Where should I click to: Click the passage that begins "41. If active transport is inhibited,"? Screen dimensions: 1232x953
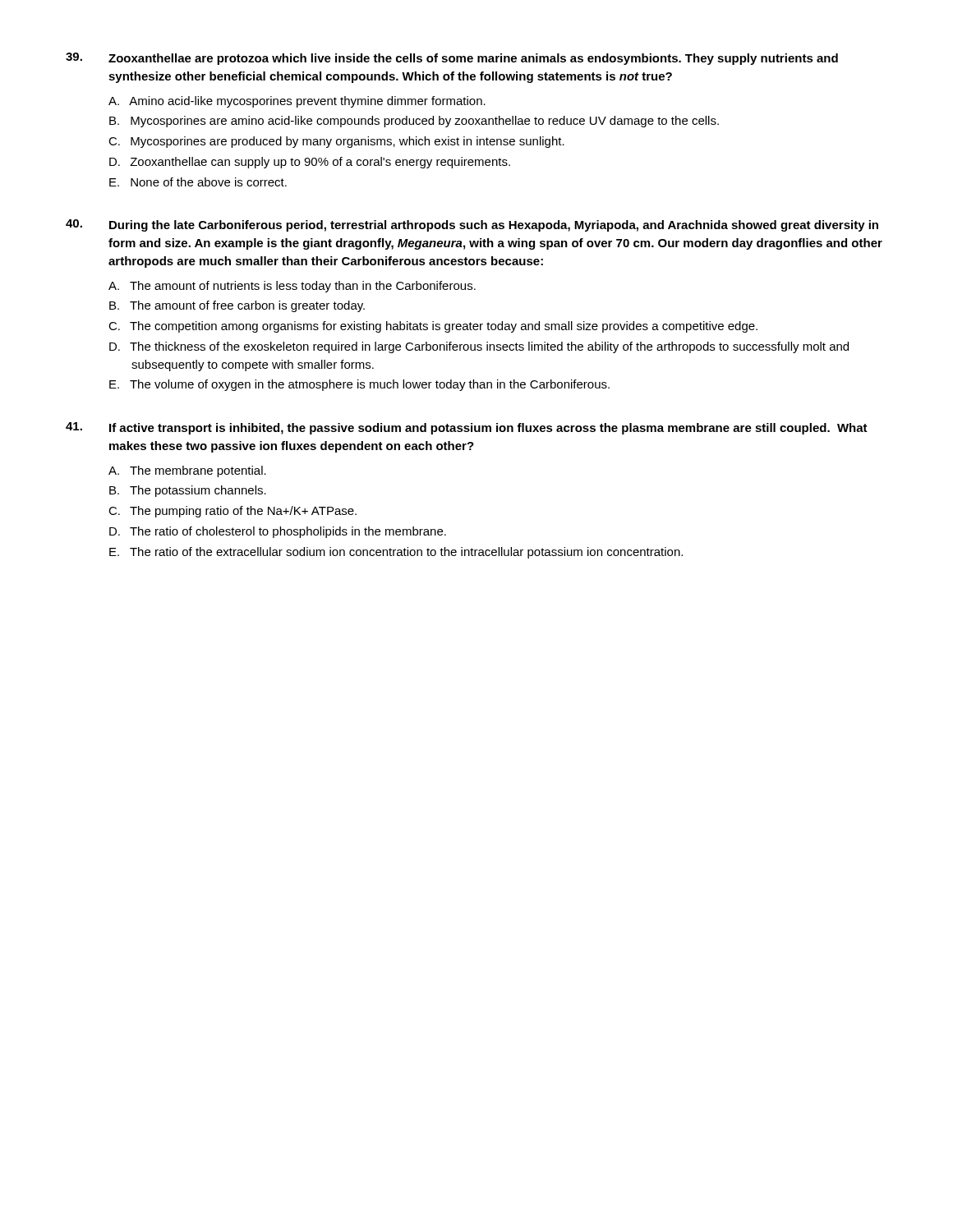(467, 428)
